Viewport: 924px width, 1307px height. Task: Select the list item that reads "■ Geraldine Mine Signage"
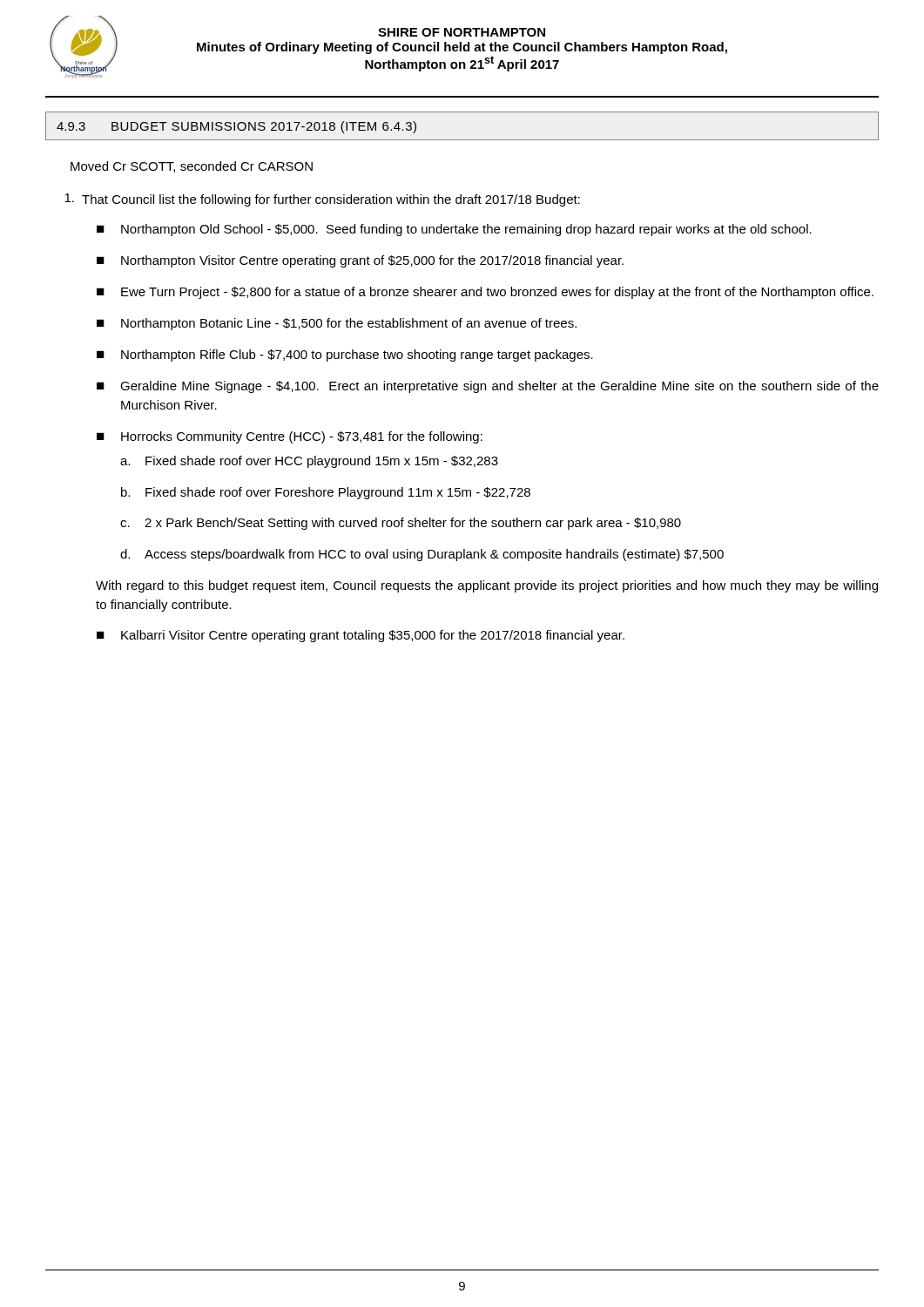[487, 395]
